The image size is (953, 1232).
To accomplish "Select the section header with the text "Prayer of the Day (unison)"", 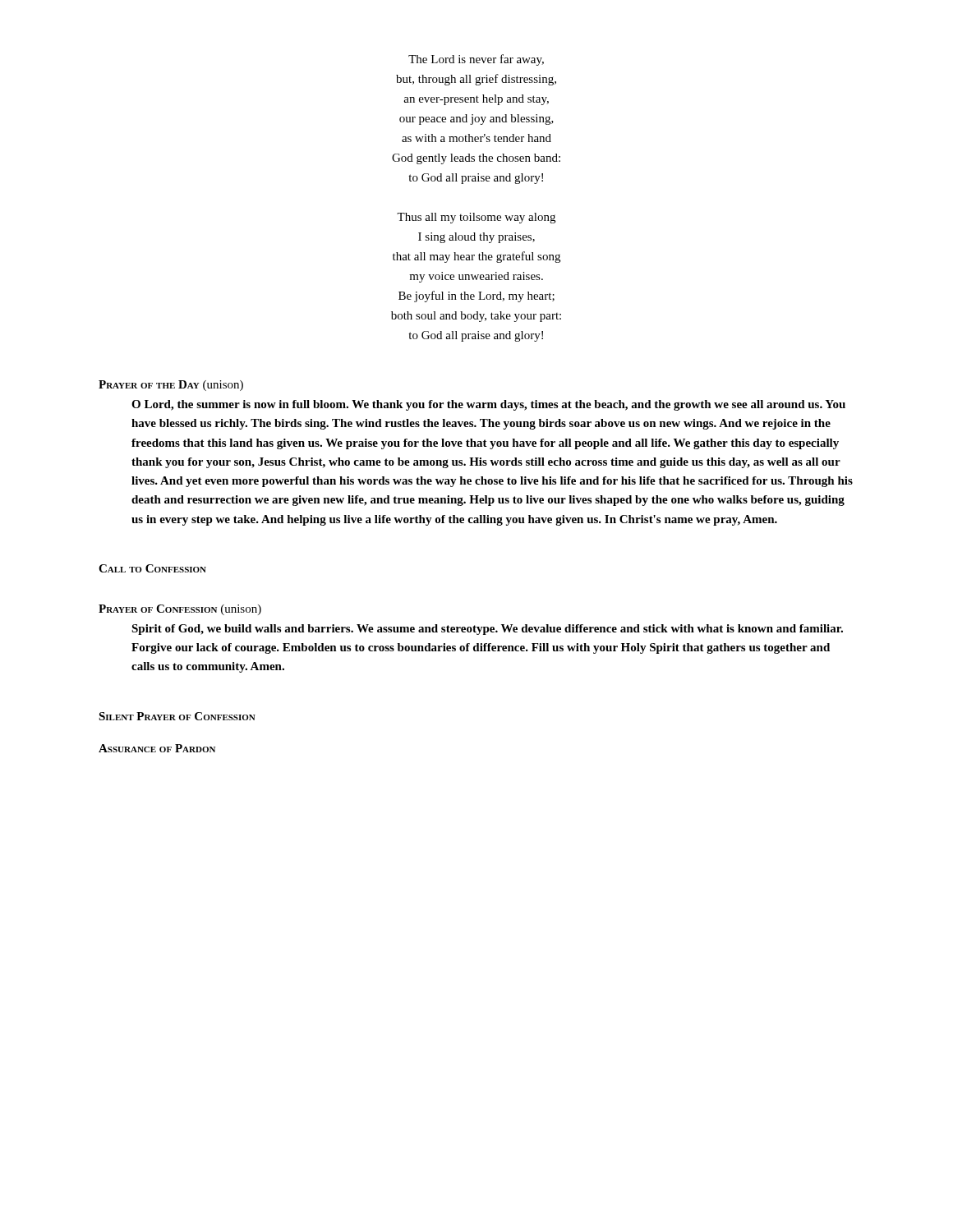I will (171, 384).
